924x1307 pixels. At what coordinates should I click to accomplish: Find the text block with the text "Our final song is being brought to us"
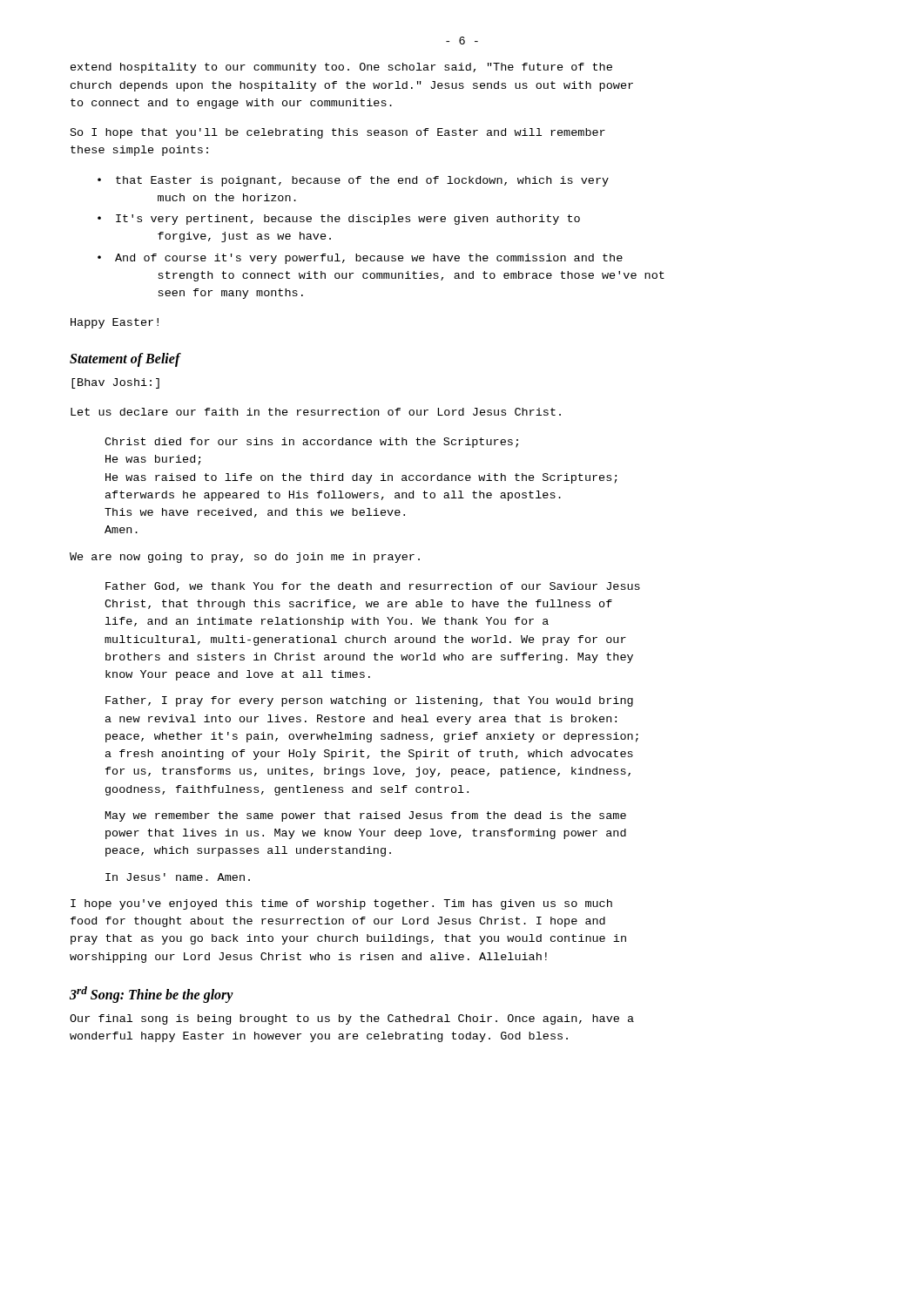click(x=352, y=1028)
